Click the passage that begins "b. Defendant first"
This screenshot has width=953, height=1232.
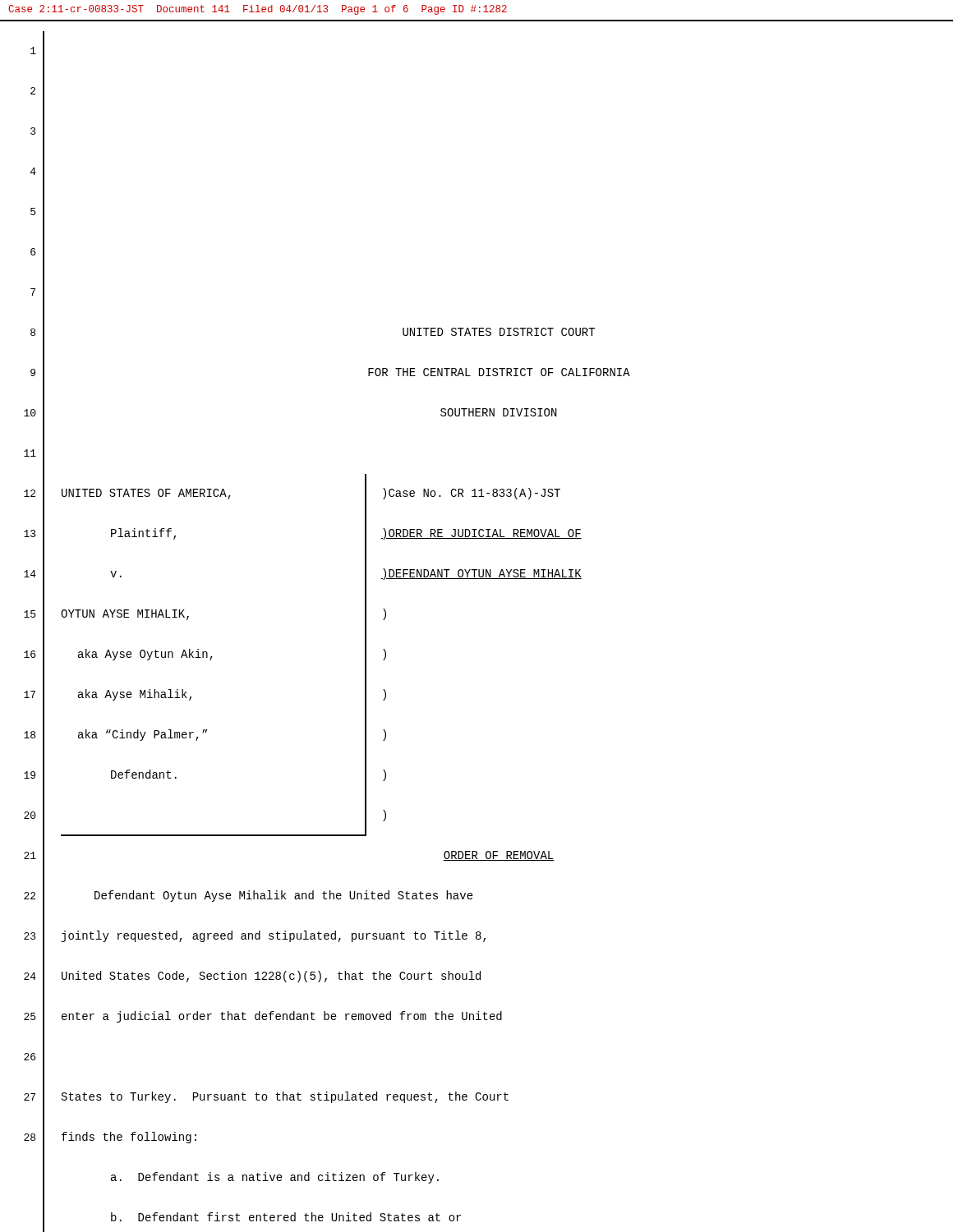(x=286, y=1218)
